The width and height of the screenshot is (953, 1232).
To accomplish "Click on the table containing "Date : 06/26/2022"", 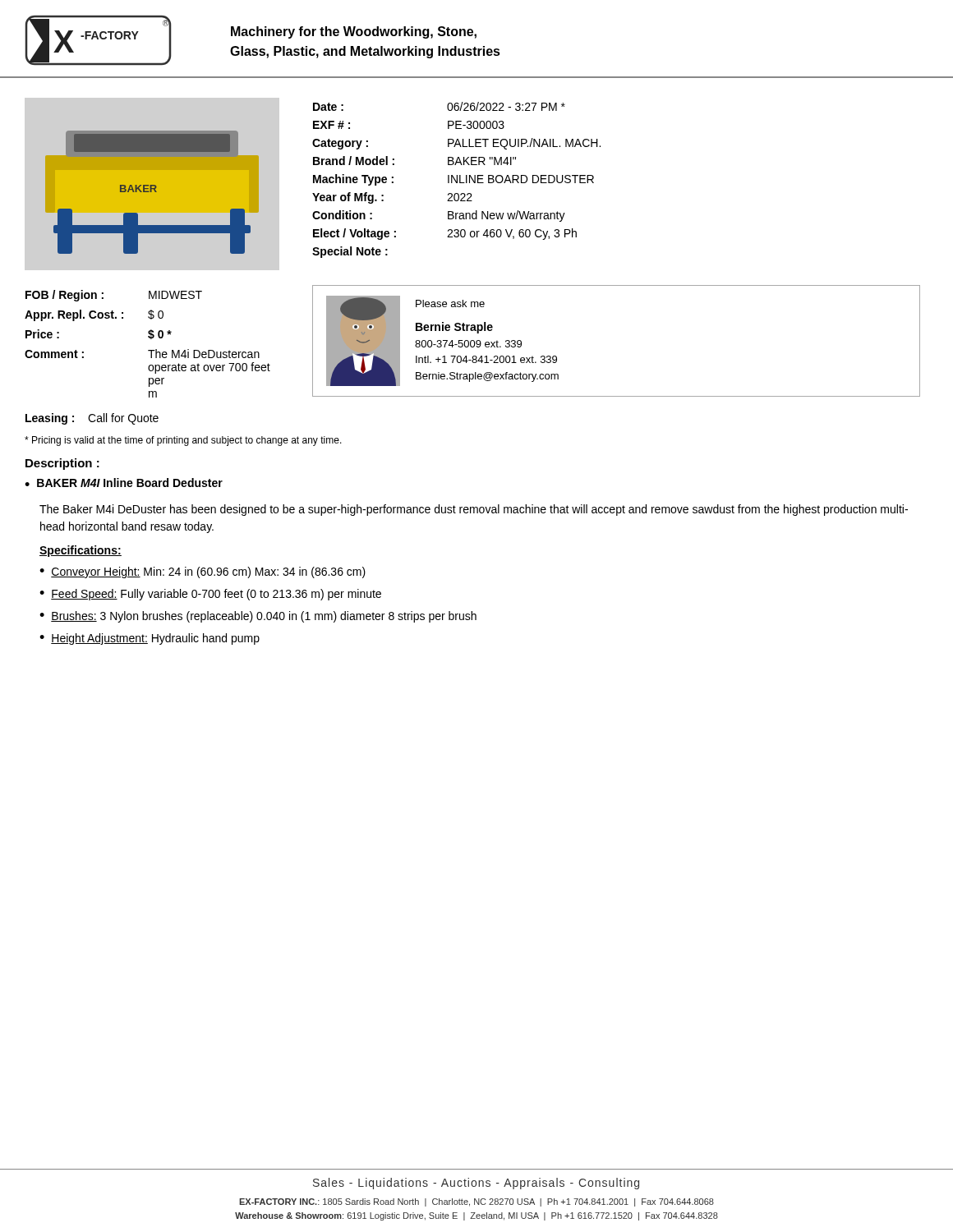I will click(x=459, y=179).
